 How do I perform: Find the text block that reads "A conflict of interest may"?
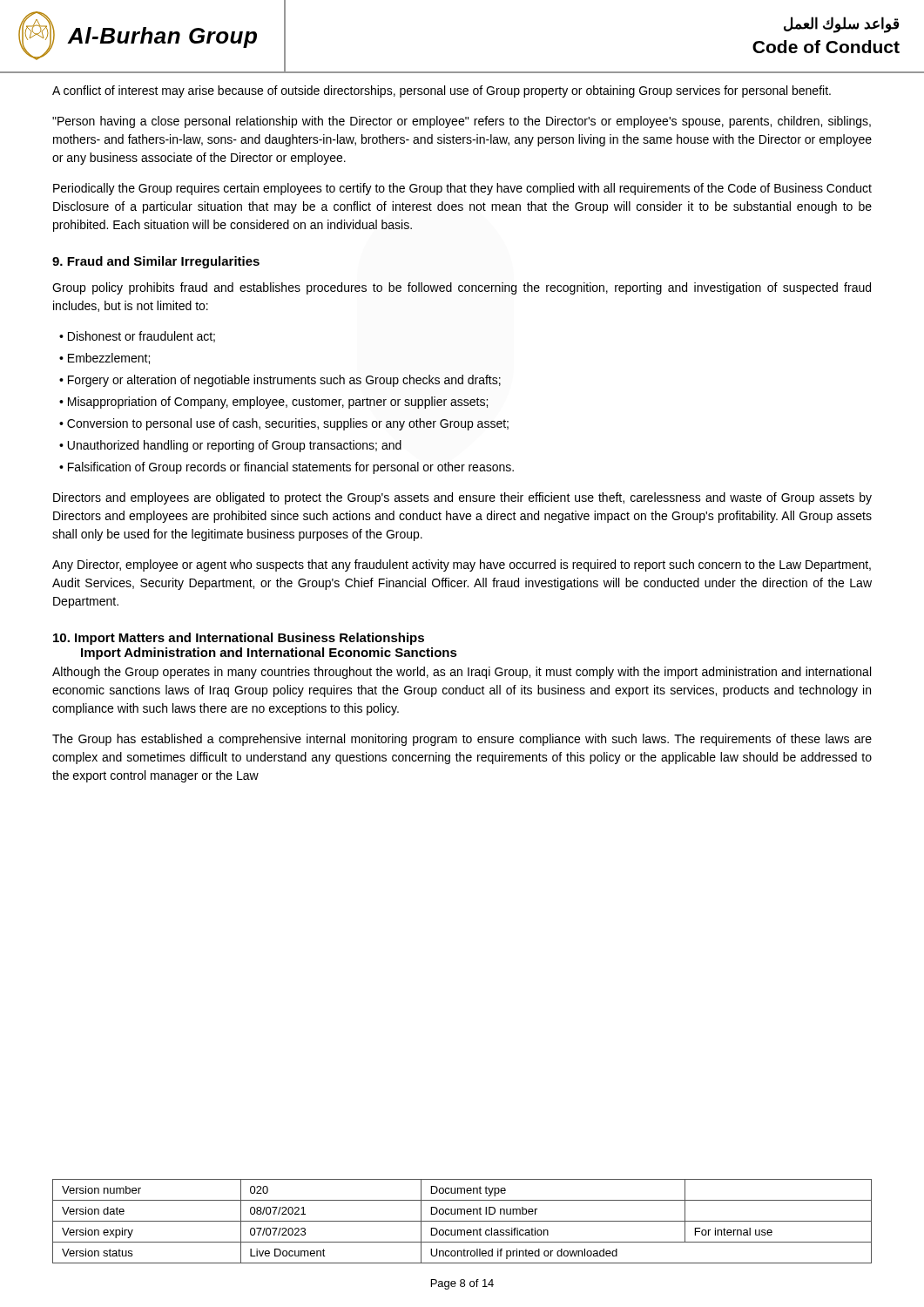(x=462, y=91)
